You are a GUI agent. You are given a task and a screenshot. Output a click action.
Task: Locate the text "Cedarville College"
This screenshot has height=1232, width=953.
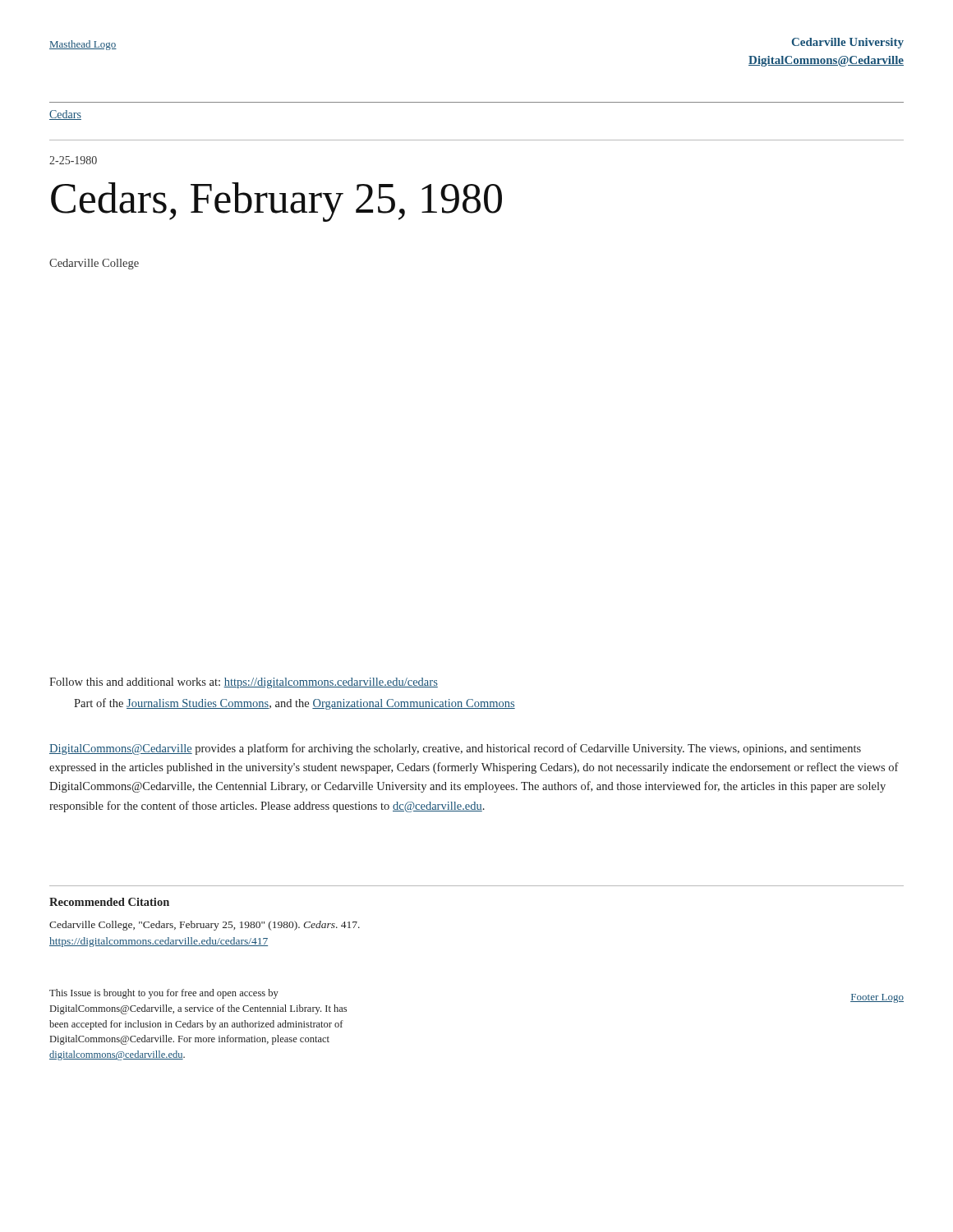click(x=94, y=263)
